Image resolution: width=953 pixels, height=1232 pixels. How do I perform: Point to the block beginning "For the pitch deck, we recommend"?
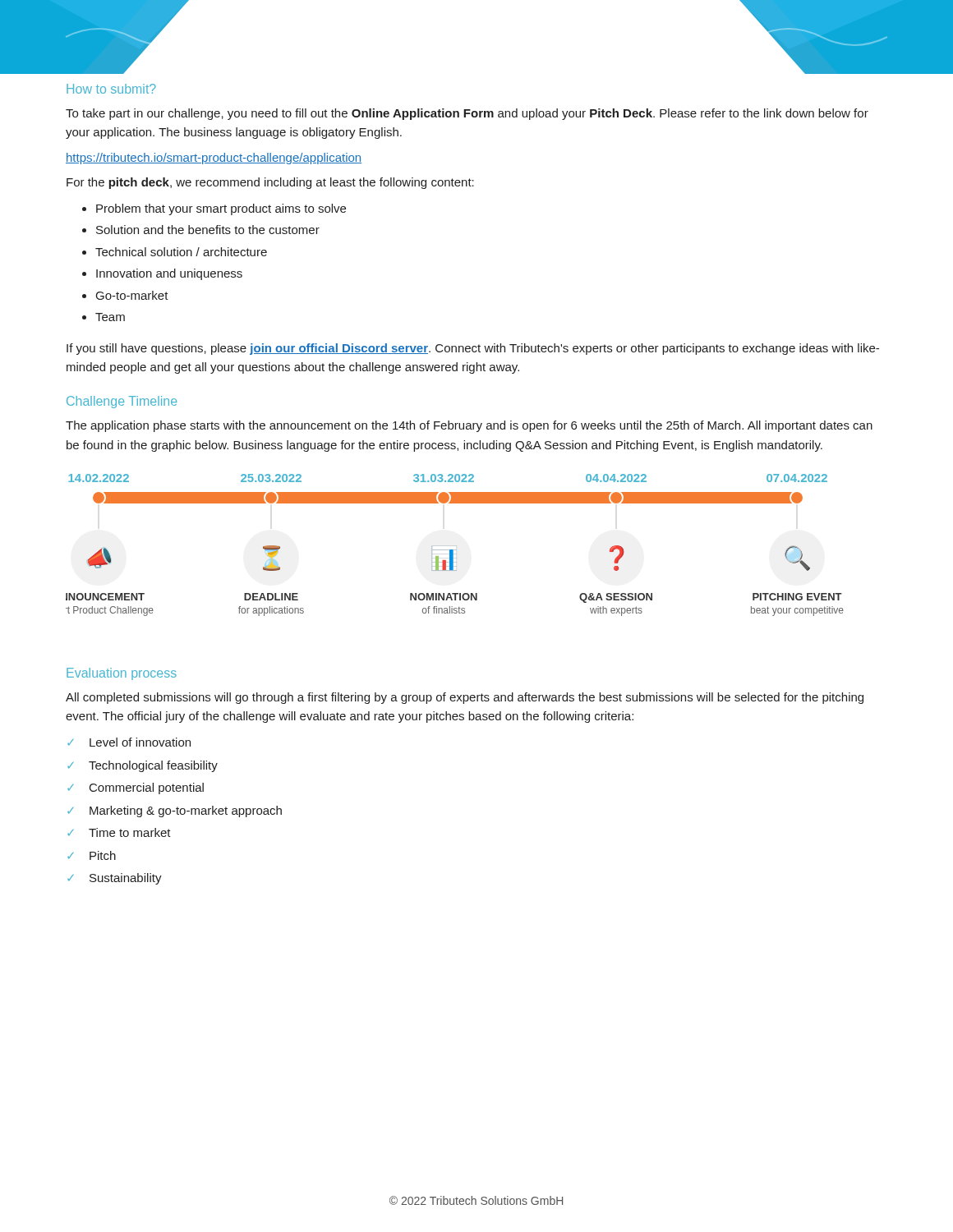click(x=270, y=182)
